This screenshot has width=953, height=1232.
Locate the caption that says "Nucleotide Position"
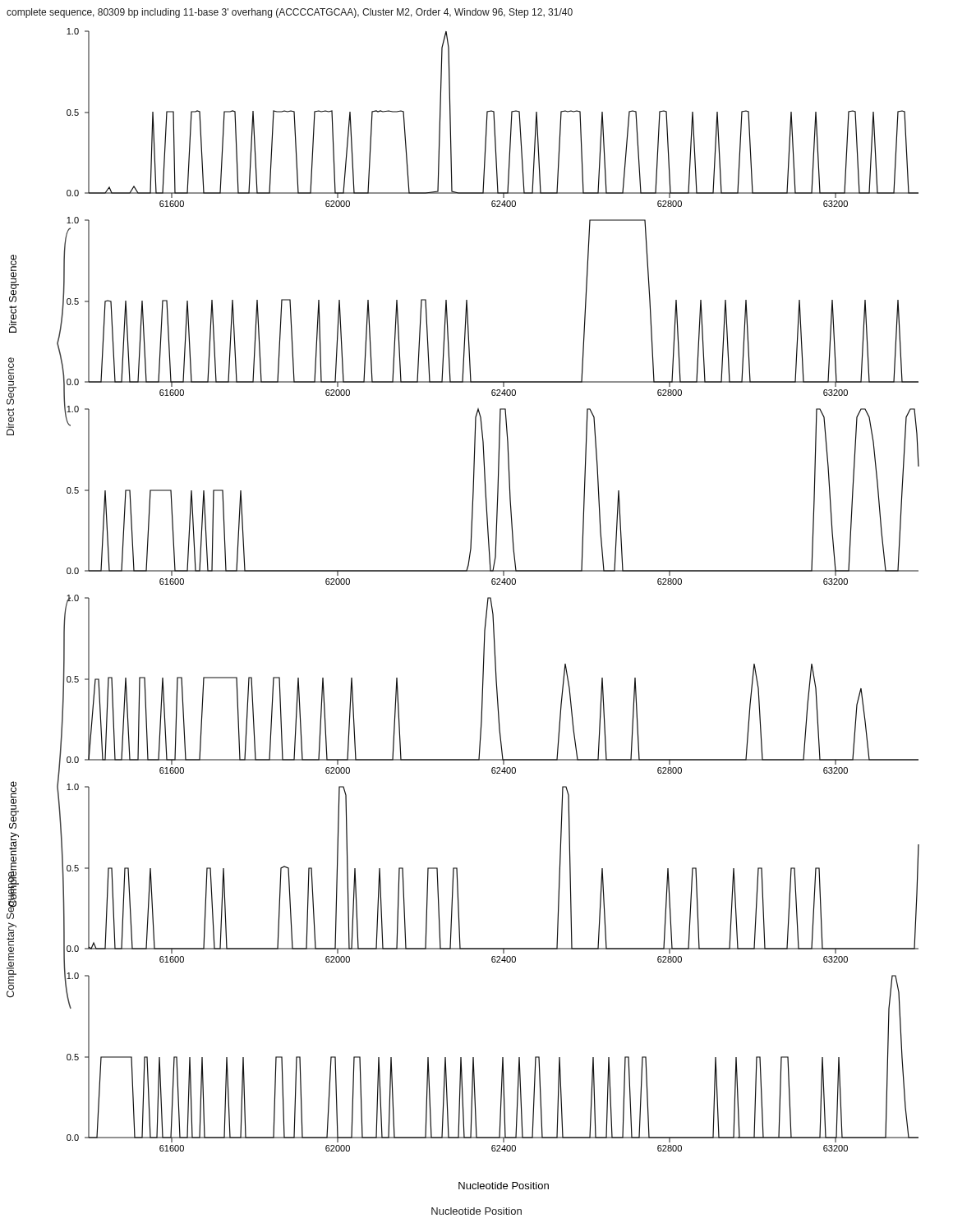(x=476, y=1211)
